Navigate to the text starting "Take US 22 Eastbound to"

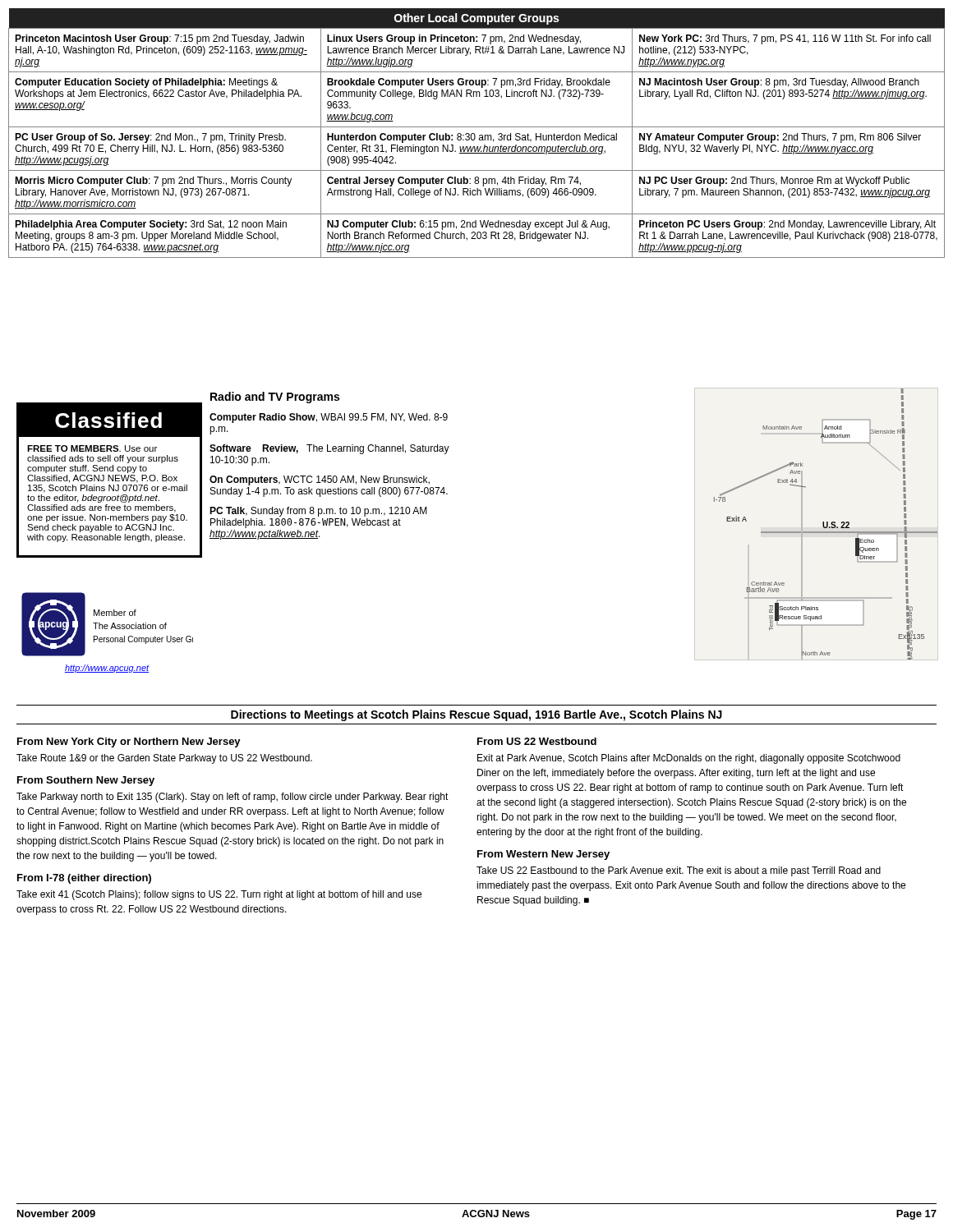[691, 885]
